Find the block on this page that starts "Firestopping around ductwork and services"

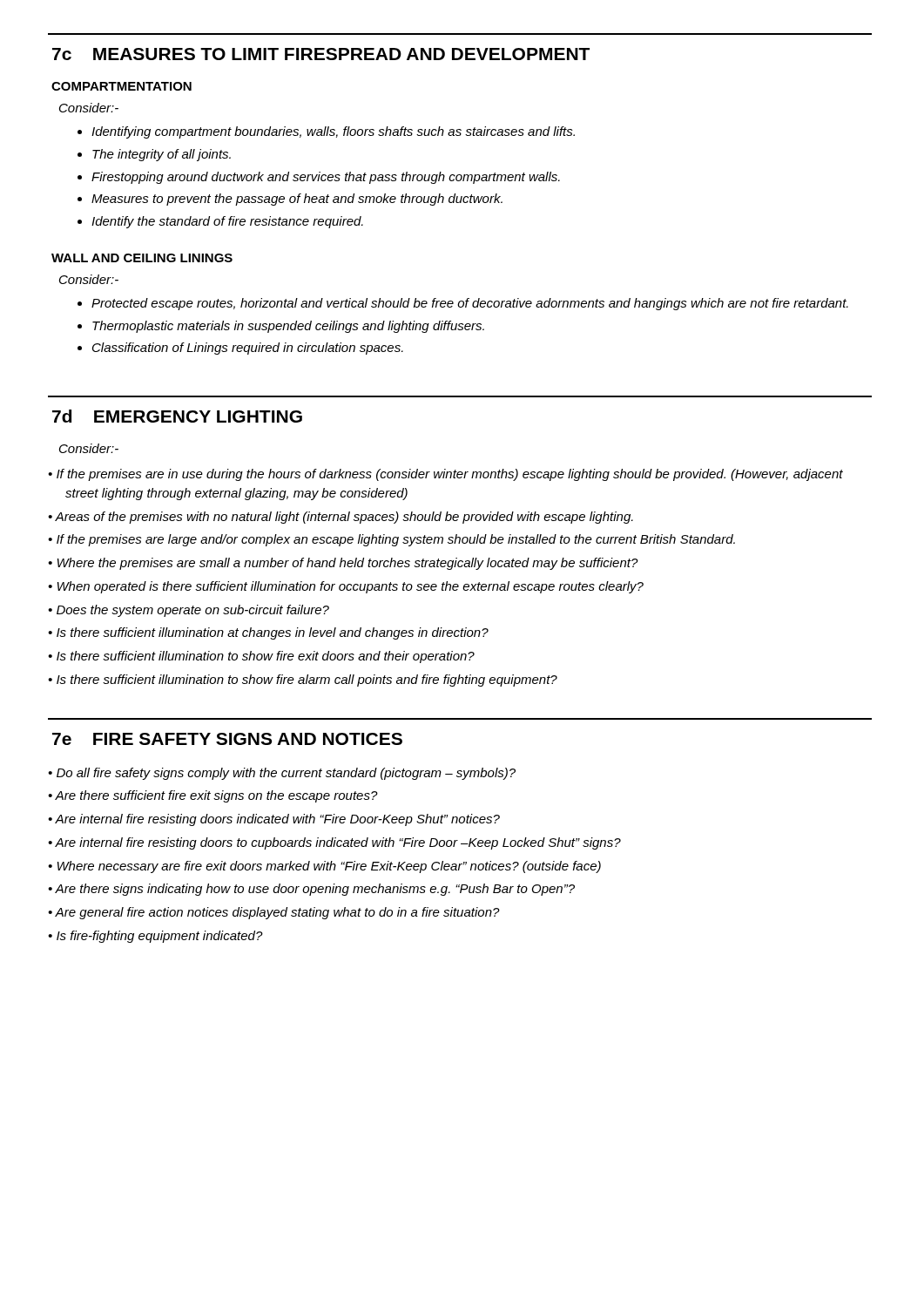326,176
